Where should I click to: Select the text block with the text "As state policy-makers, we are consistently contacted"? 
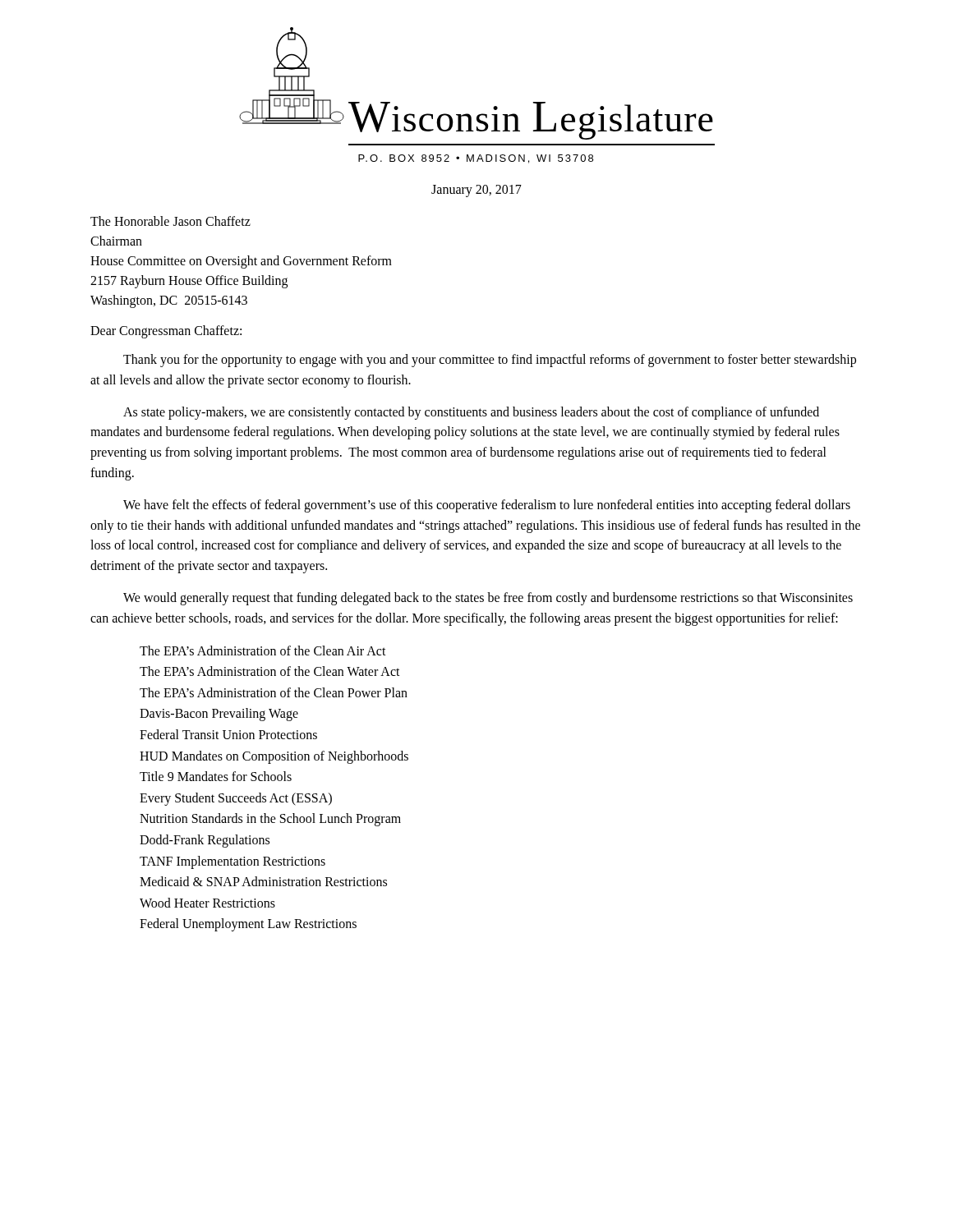click(x=465, y=442)
